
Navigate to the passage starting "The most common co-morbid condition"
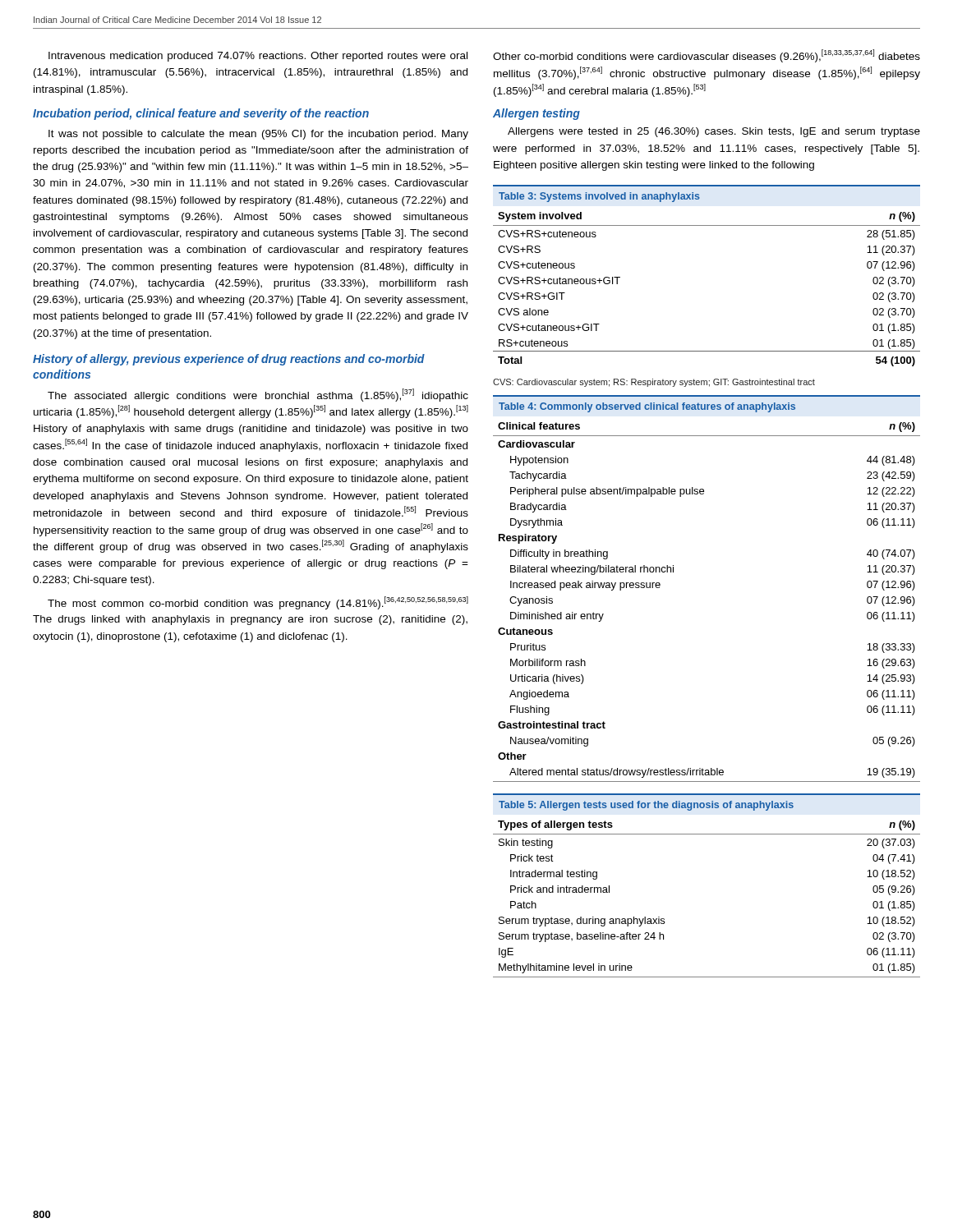(x=251, y=620)
